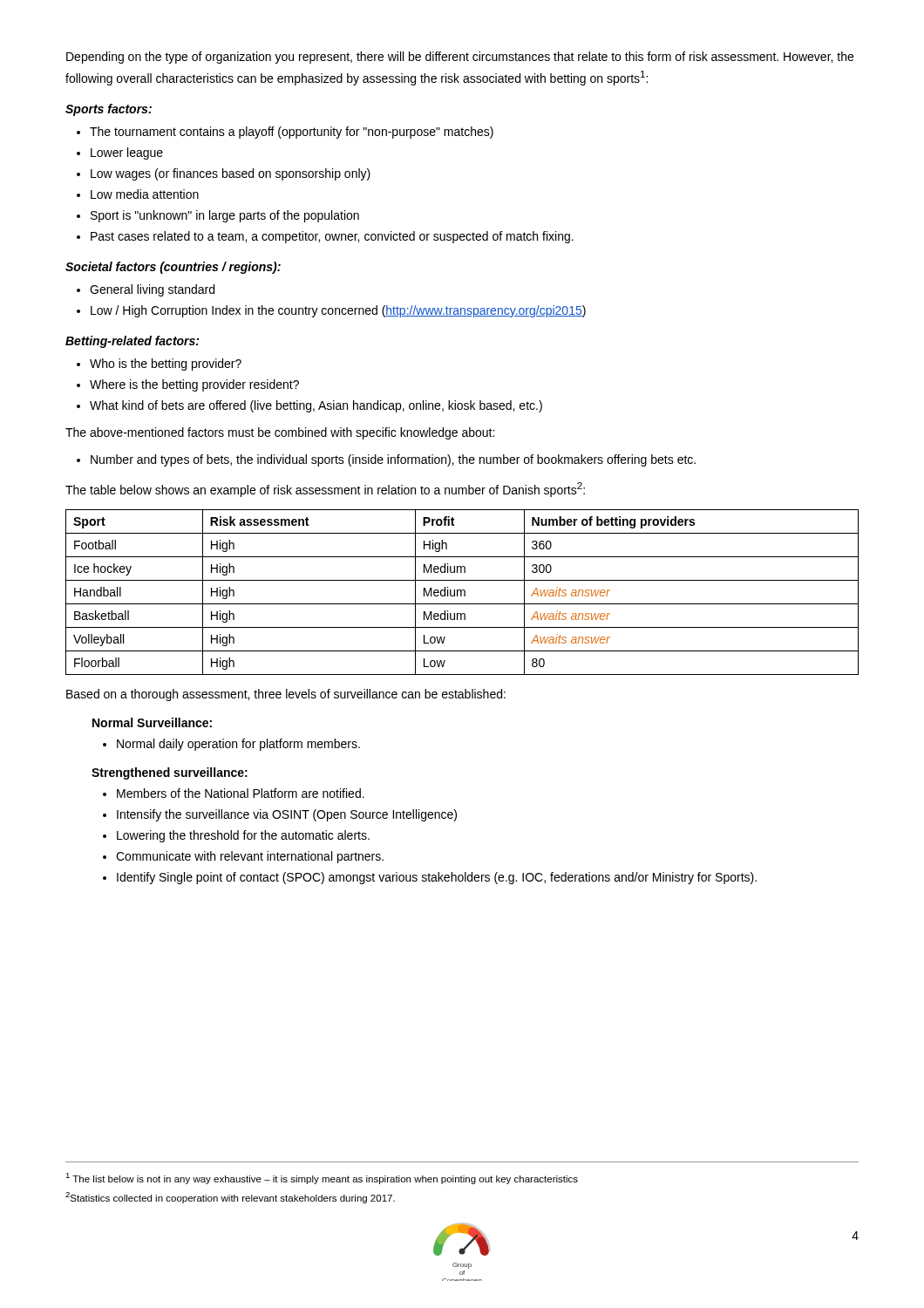Screen dimensions: 1308x924
Task: Select the element starting "Members of the National Platform"
Action: click(241, 793)
